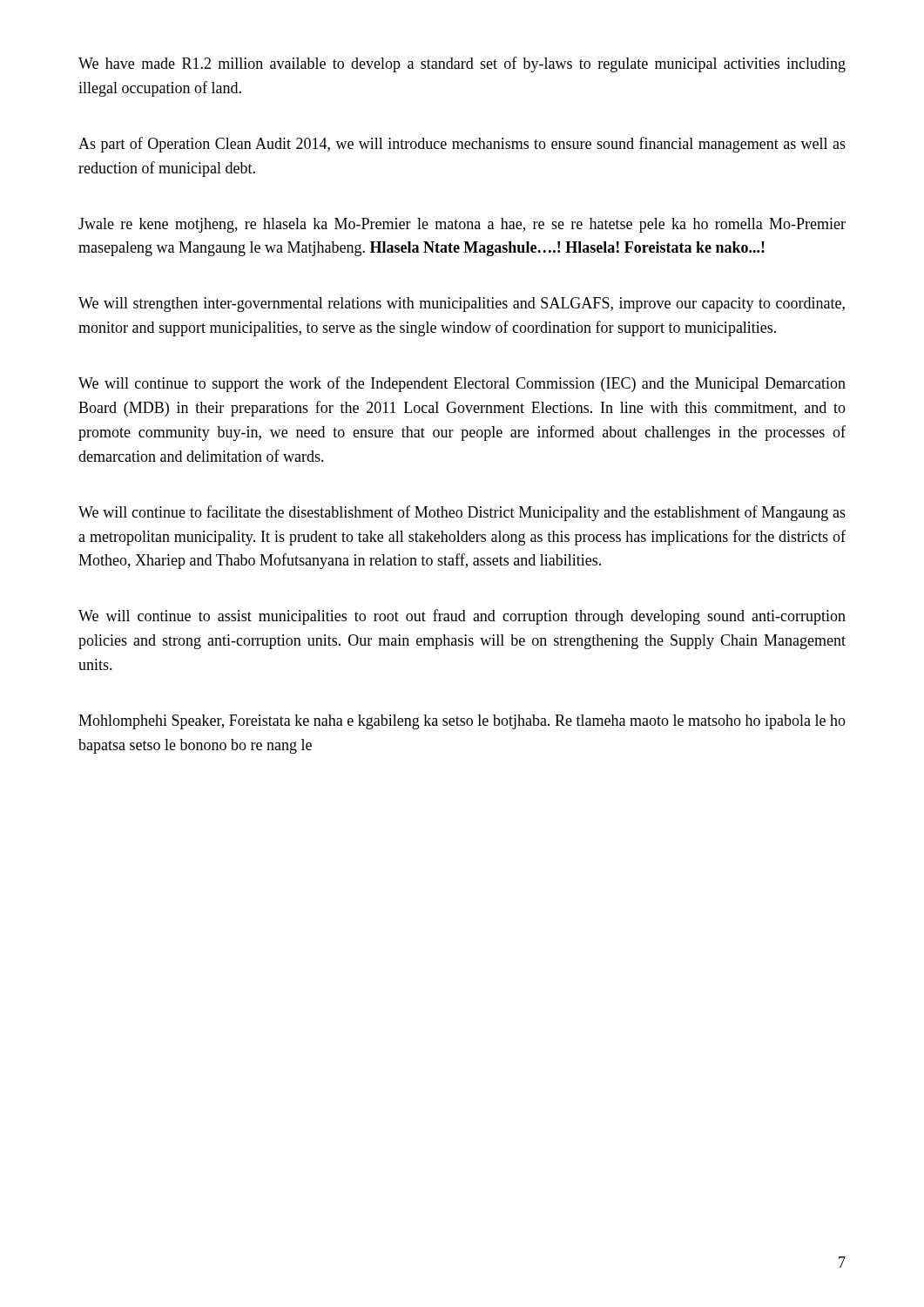
Task: Find the text block containing "We will strengthen inter-governmental relations"
Action: [462, 316]
